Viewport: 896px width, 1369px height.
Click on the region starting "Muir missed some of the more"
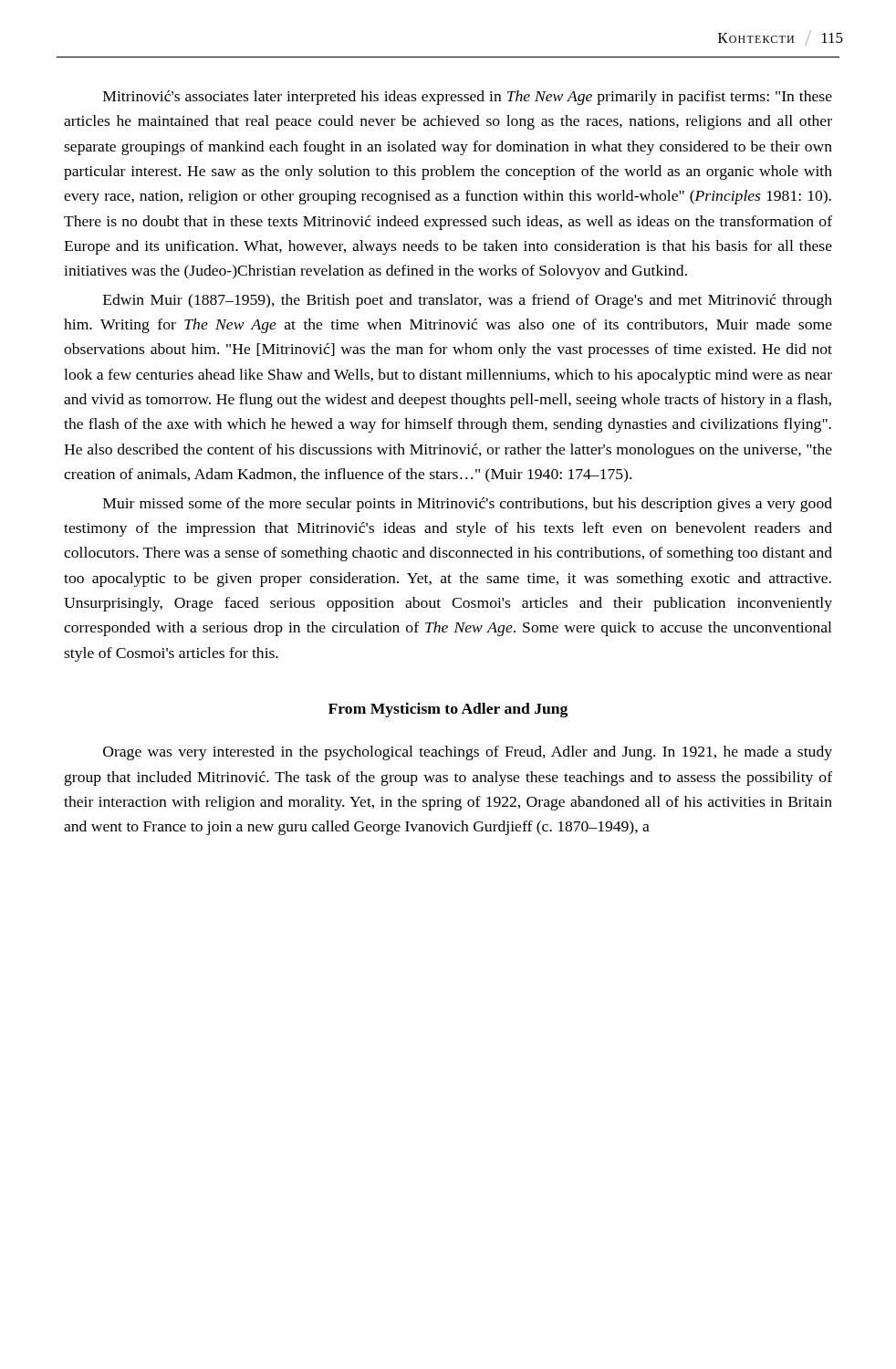tap(448, 578)
